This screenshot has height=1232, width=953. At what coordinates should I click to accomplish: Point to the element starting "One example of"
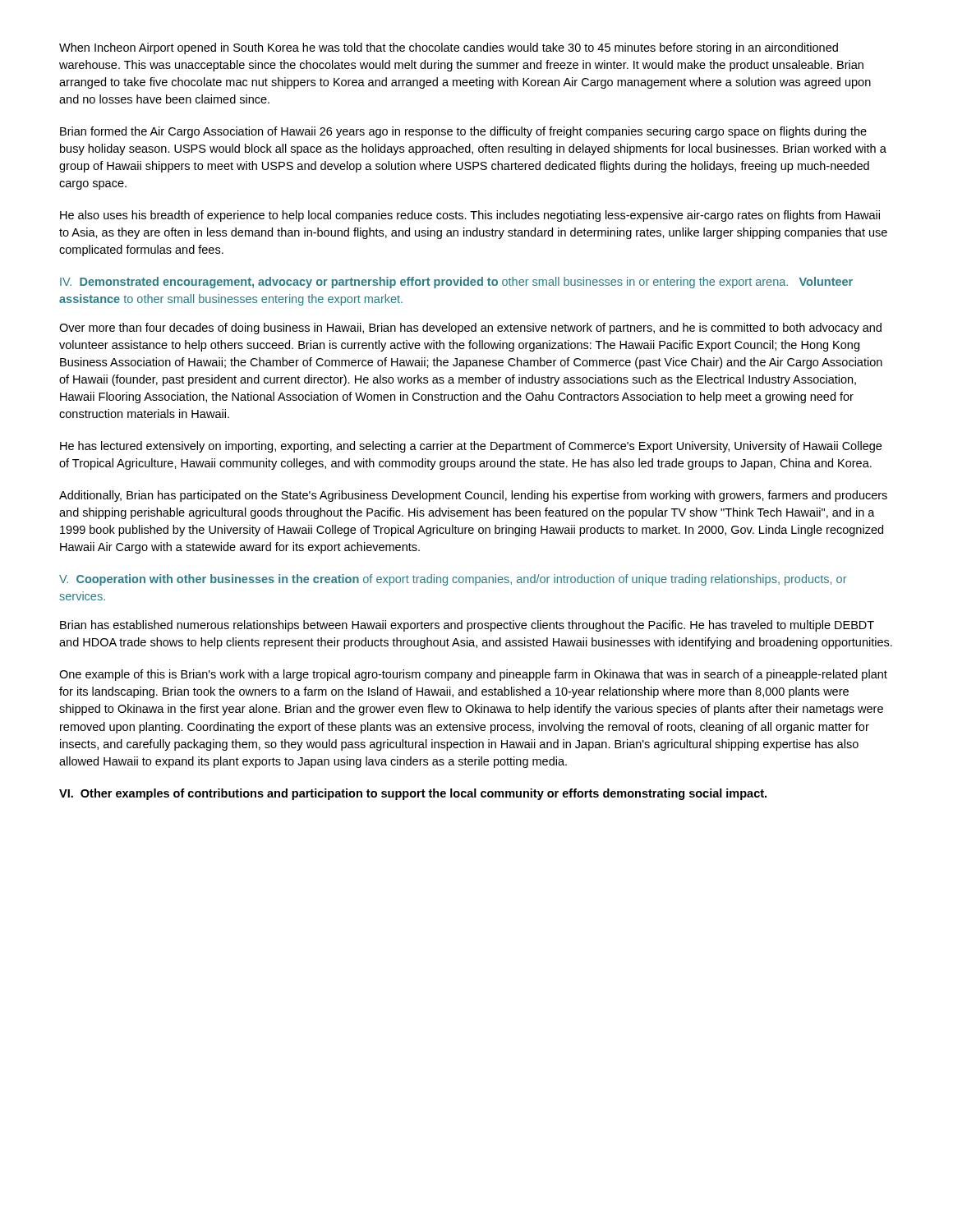[473, 718]
